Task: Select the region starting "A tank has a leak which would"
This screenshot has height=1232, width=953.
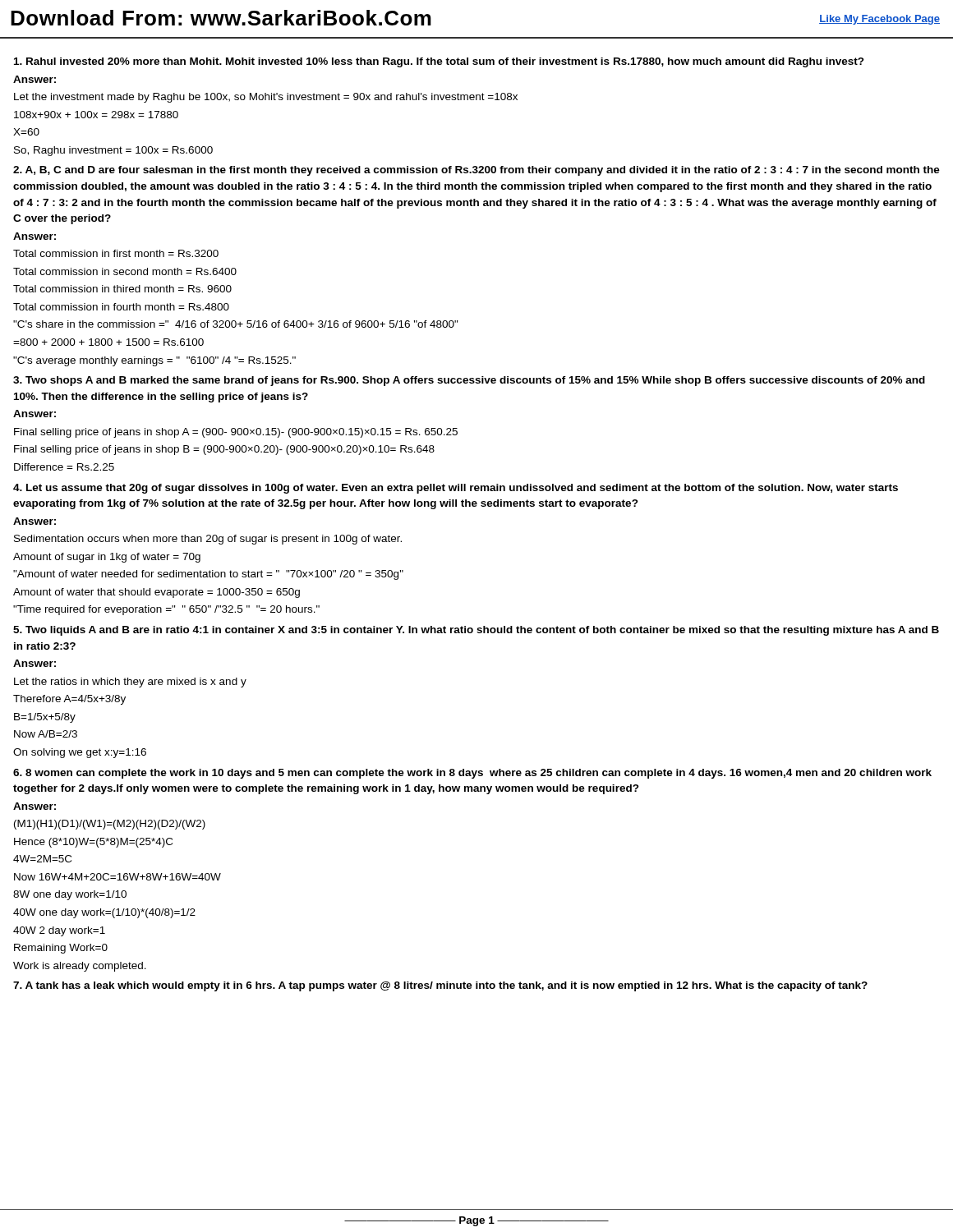Action: [x=476, y=986]
